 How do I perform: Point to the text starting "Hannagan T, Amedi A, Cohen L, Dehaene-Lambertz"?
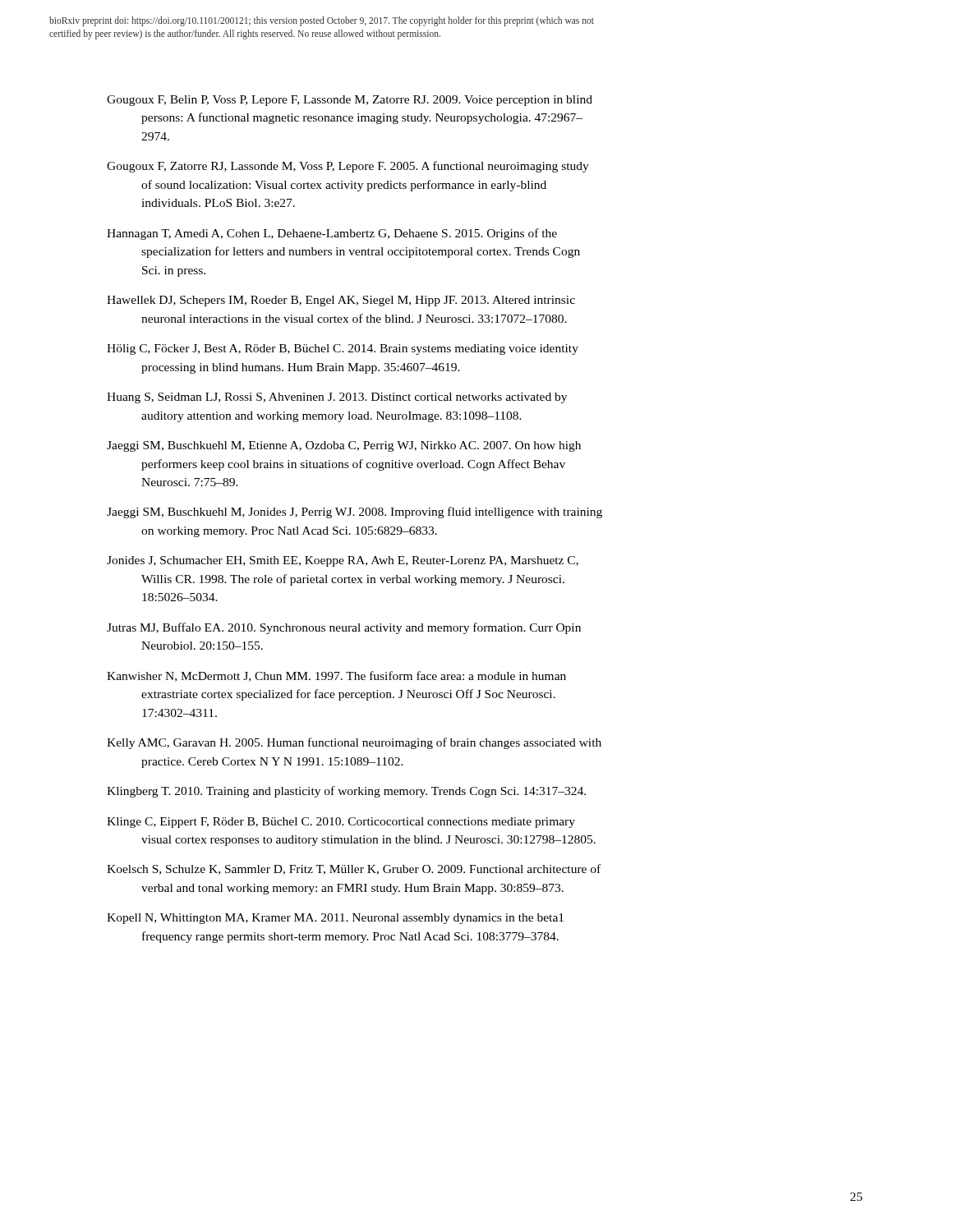(x=476, y=252)
